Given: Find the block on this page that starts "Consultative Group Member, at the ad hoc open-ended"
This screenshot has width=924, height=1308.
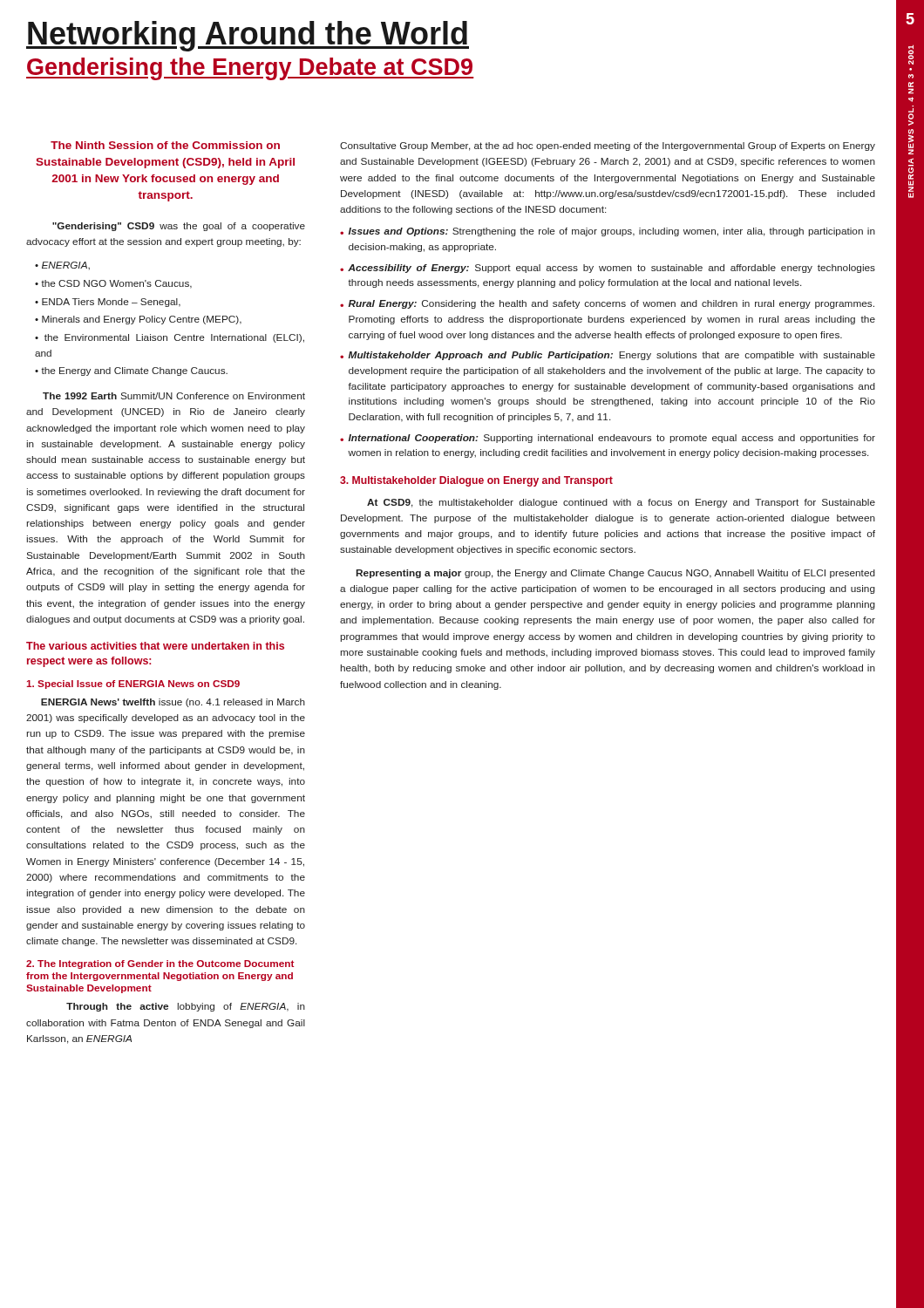Looking at the screenshot, I should [x=608, y=178].
